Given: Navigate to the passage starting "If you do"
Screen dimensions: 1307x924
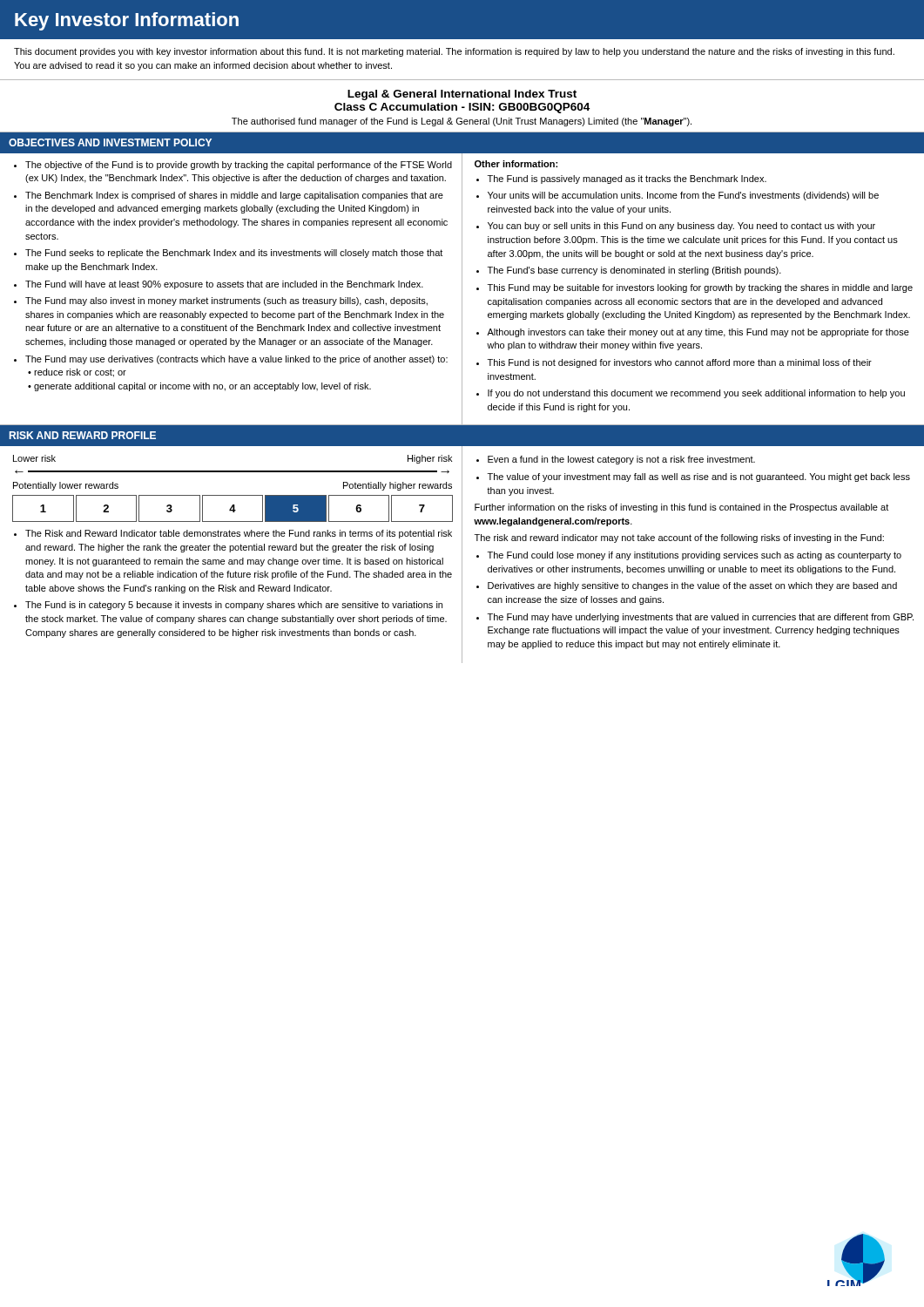Looking at the screenshot, I should pos(696,400).
